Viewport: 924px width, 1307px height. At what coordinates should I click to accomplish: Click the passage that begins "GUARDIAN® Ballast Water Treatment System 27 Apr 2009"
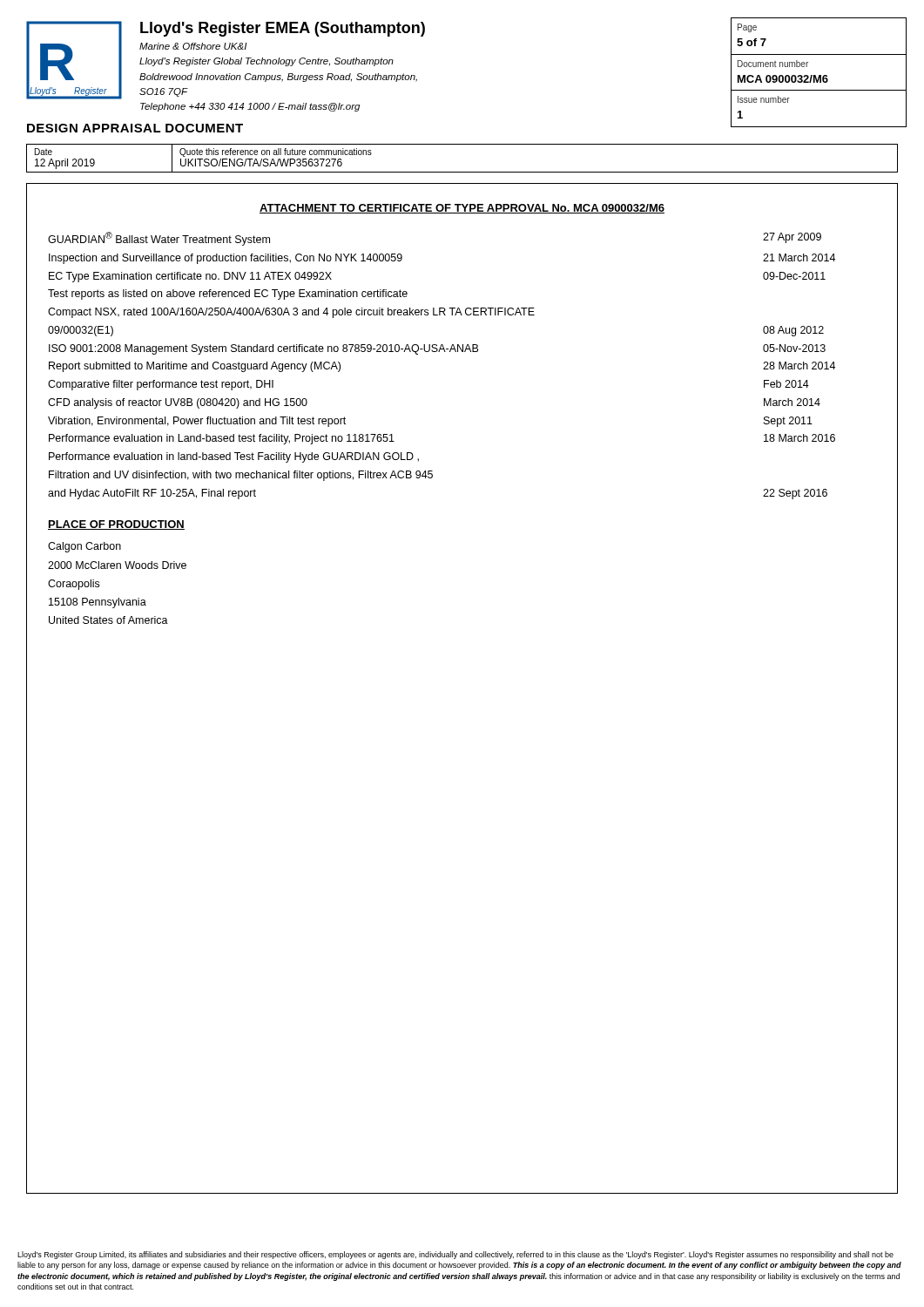(x=165, y=238)
